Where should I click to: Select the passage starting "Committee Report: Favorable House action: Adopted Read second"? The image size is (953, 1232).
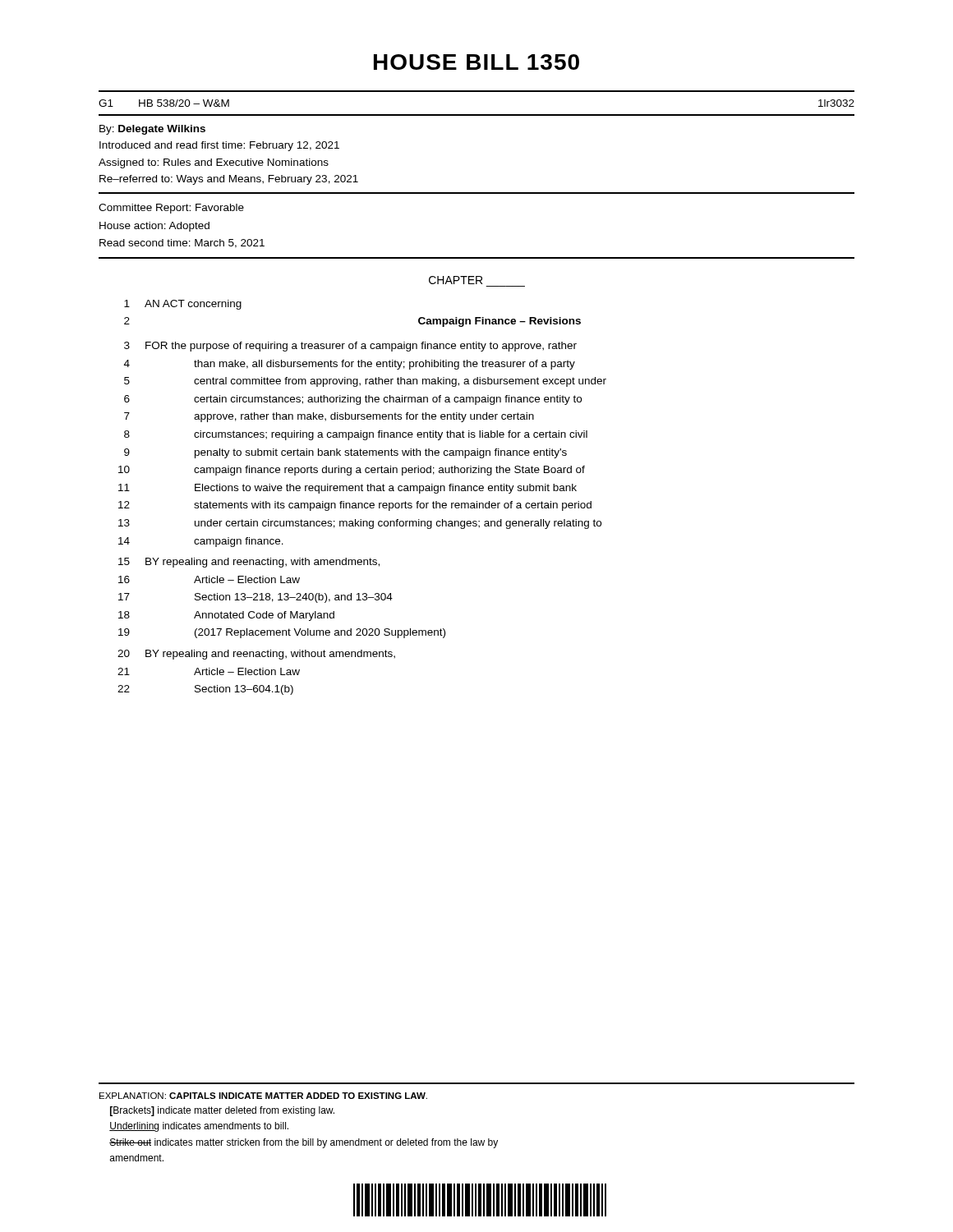[171, 209]
